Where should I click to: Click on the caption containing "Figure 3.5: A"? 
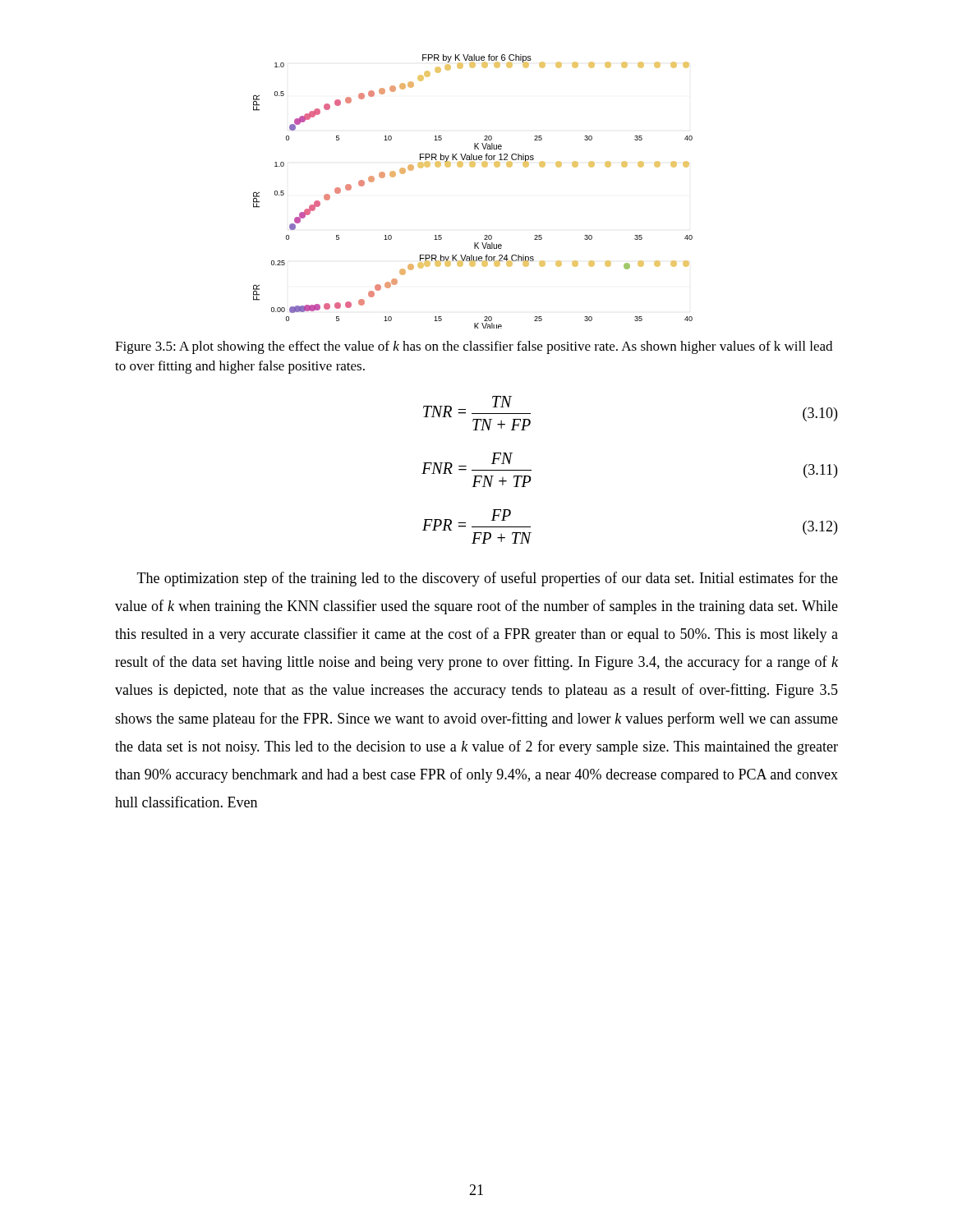click(x=474, y=356)
